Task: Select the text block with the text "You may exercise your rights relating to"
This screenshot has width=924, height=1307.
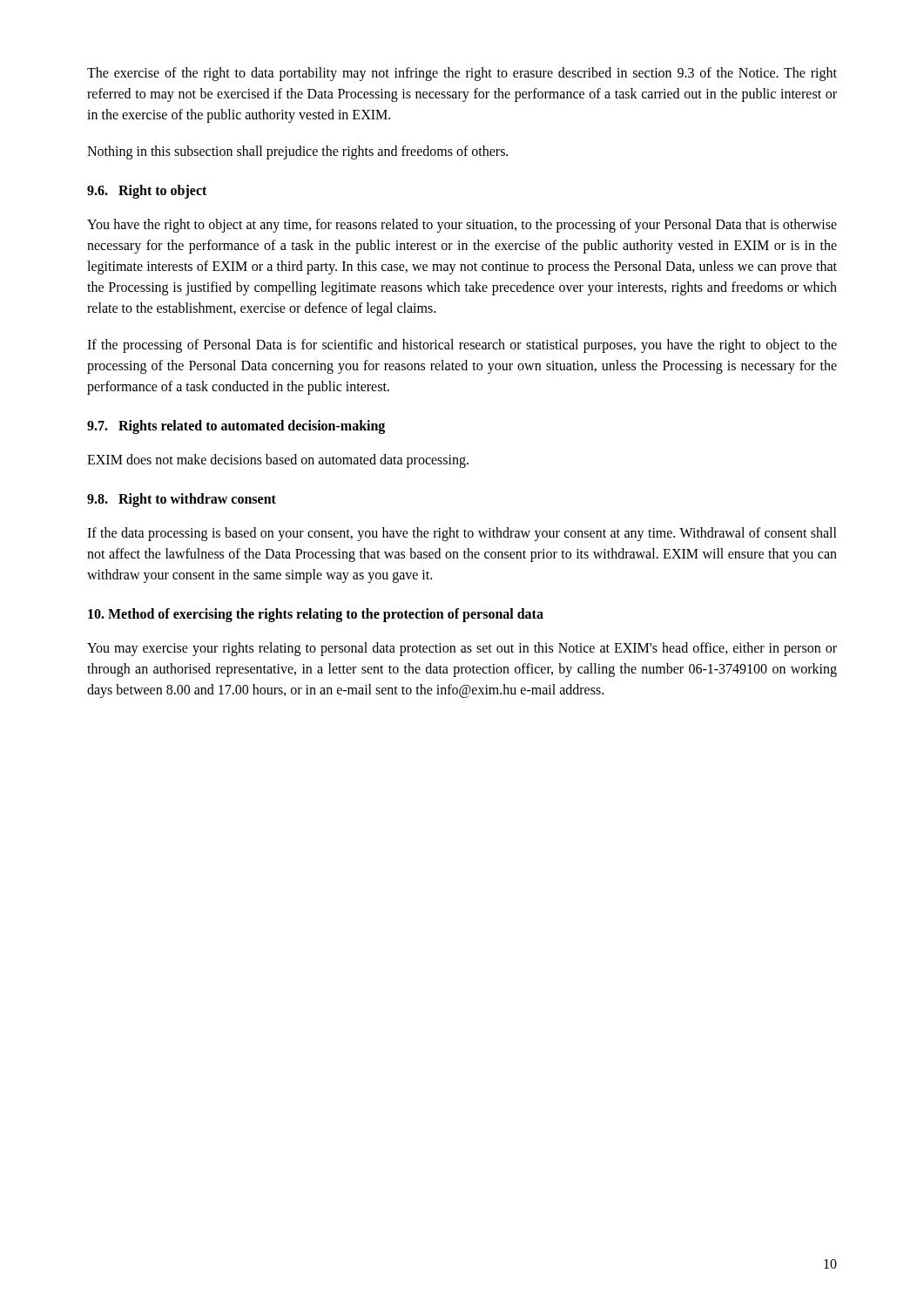Action: 462,669
